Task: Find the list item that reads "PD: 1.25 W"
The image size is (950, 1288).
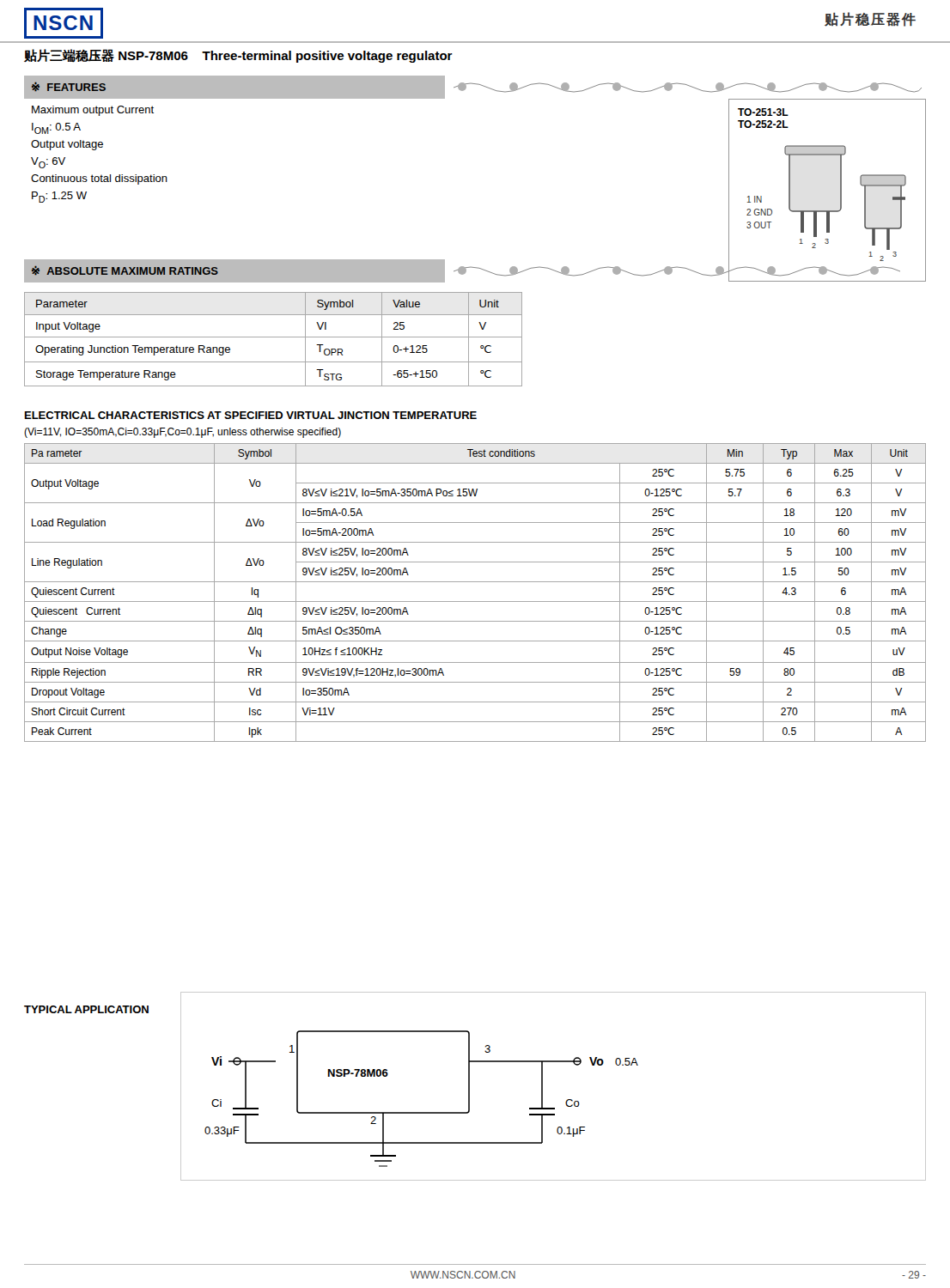Action: coord(59,196)
